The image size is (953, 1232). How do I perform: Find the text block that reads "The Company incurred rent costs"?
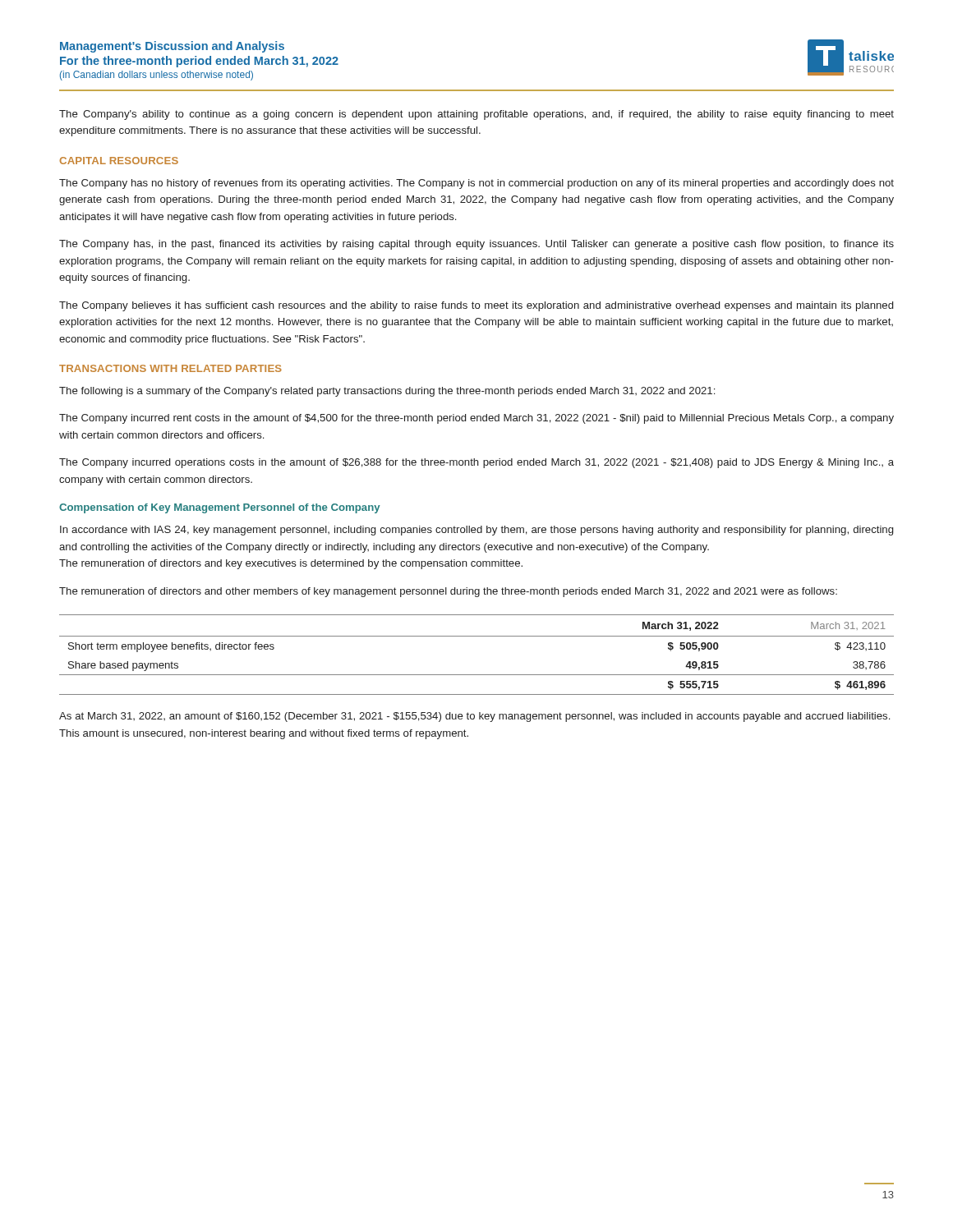click(x=476, y=426)
